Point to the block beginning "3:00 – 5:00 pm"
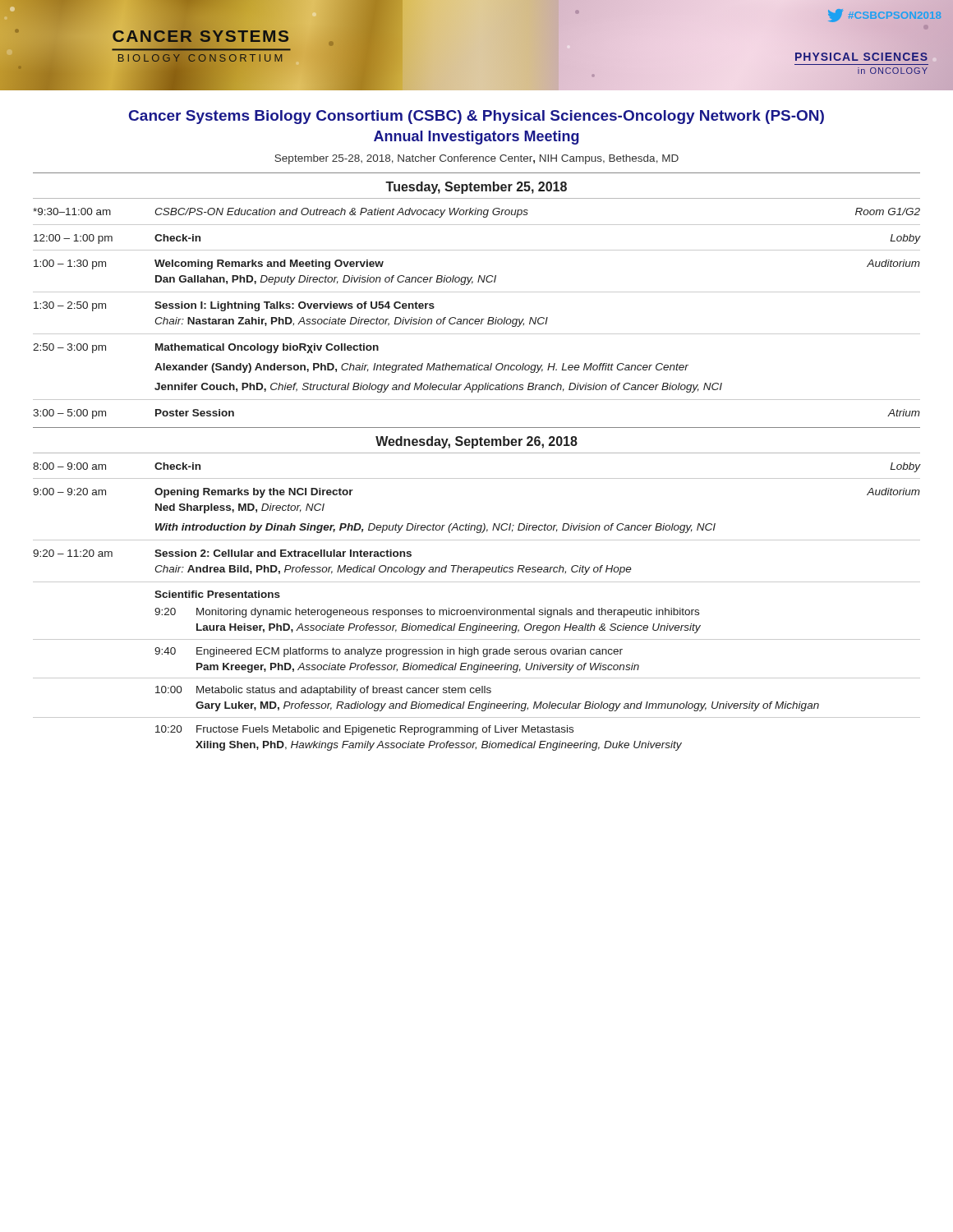This screenshot has height=1232, width=953. [69, 413]
